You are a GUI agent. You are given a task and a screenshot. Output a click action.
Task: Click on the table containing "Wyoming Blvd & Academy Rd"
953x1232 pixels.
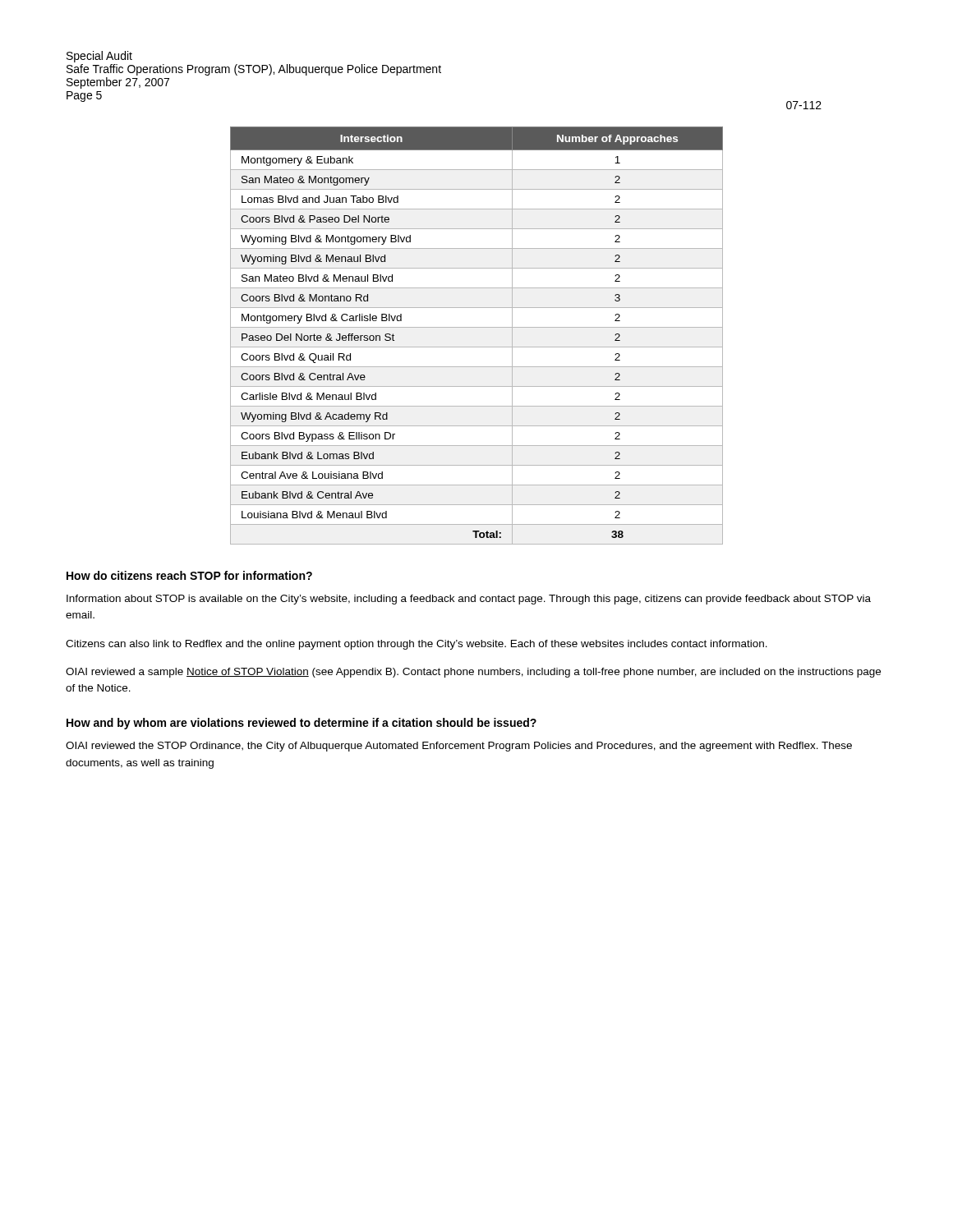[476, 336]
